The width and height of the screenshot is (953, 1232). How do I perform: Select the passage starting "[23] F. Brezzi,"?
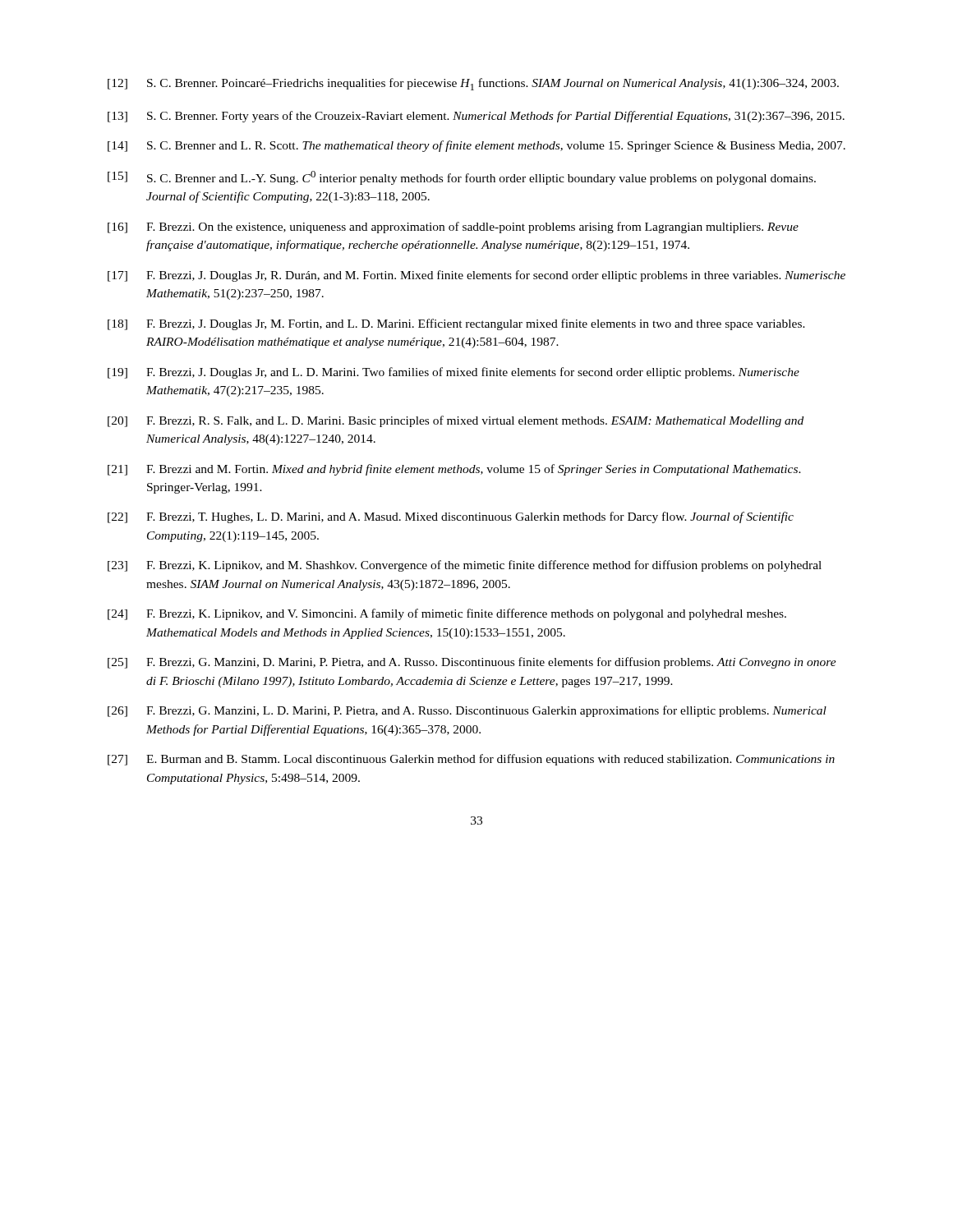[476, 575]
